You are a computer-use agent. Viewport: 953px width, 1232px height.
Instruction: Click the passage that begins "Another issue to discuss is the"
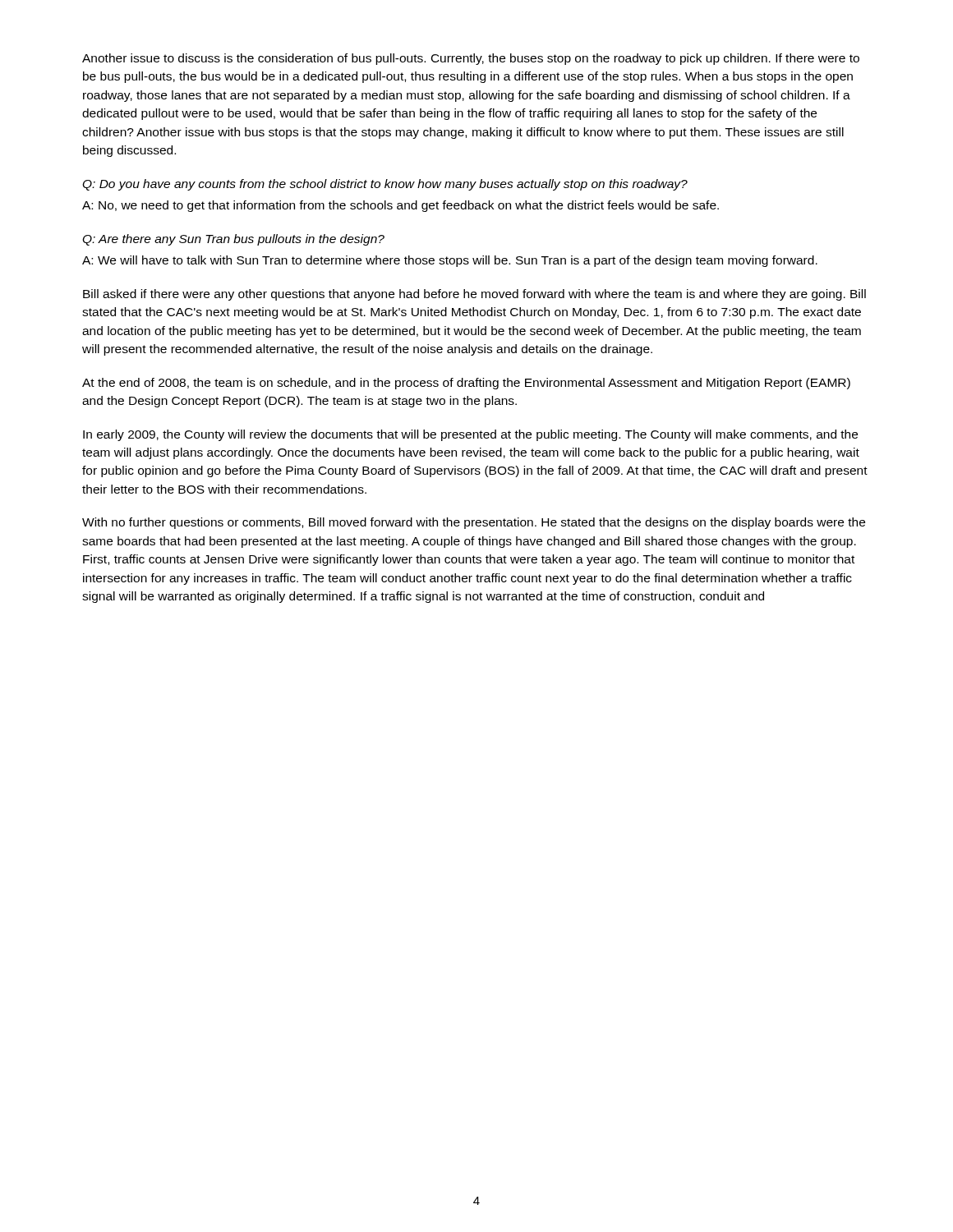pos(471,104)
